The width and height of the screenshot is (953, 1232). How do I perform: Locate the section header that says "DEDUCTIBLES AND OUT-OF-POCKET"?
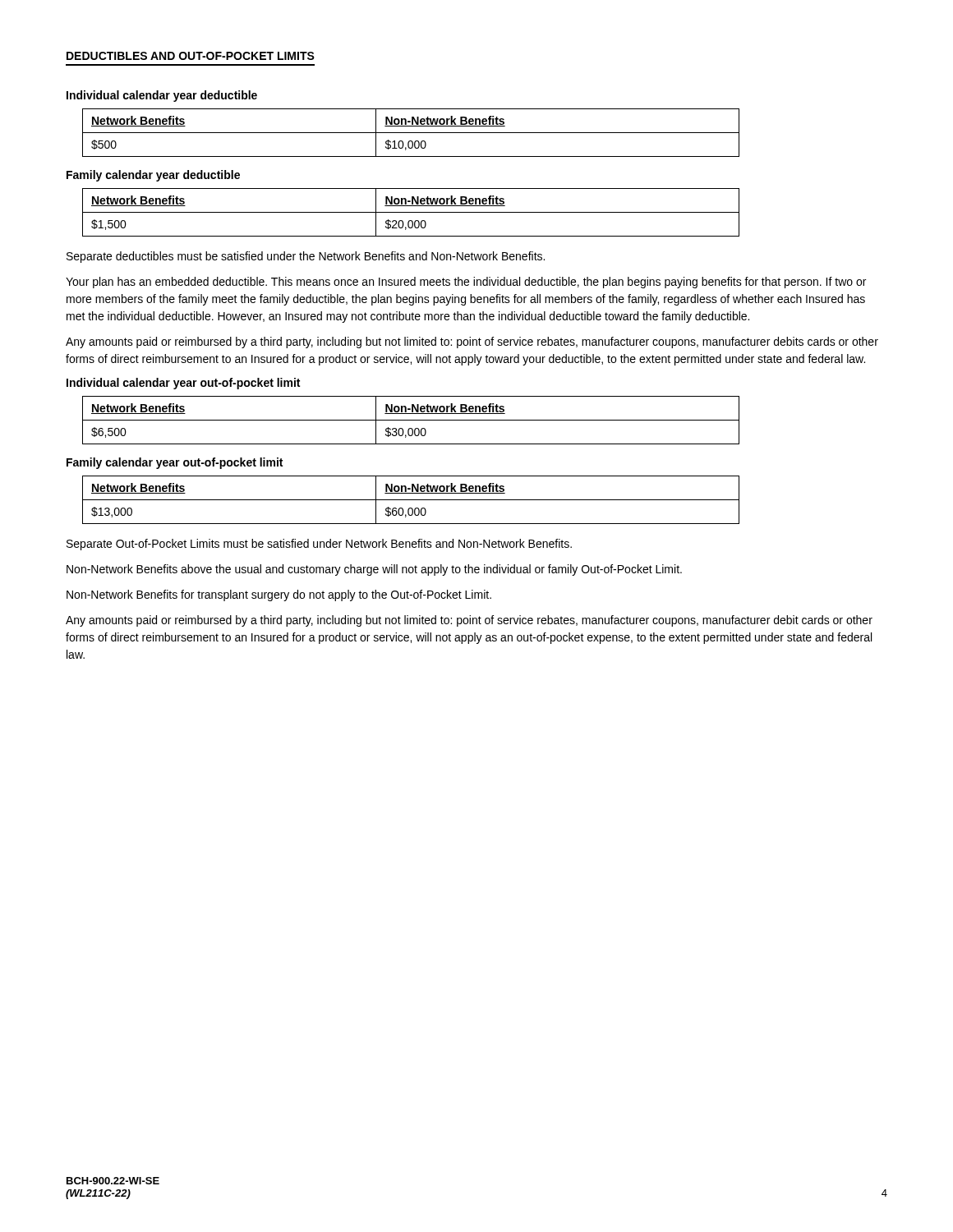click(190, 57)
